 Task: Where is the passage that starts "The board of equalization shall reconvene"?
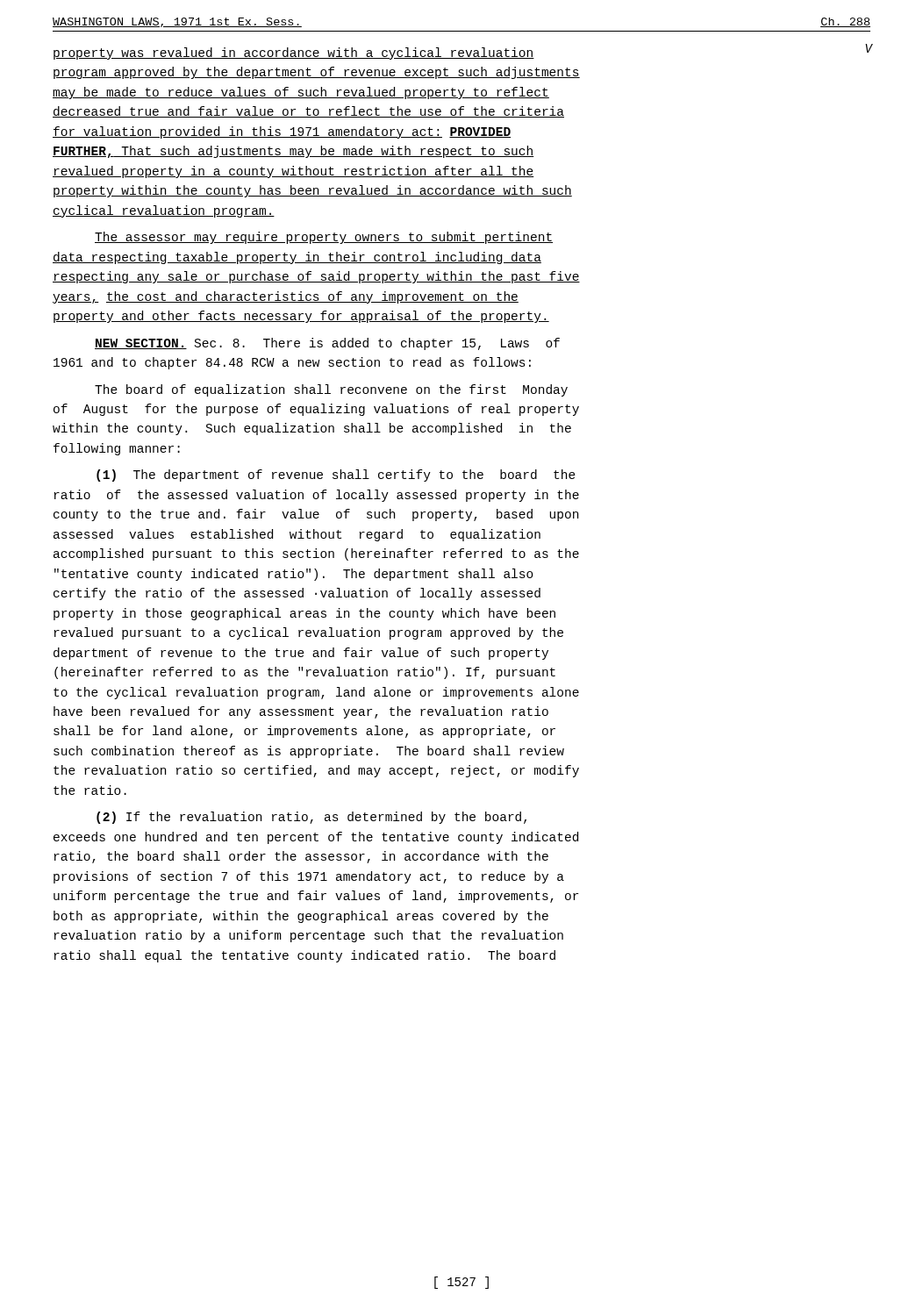pos(316,420)
